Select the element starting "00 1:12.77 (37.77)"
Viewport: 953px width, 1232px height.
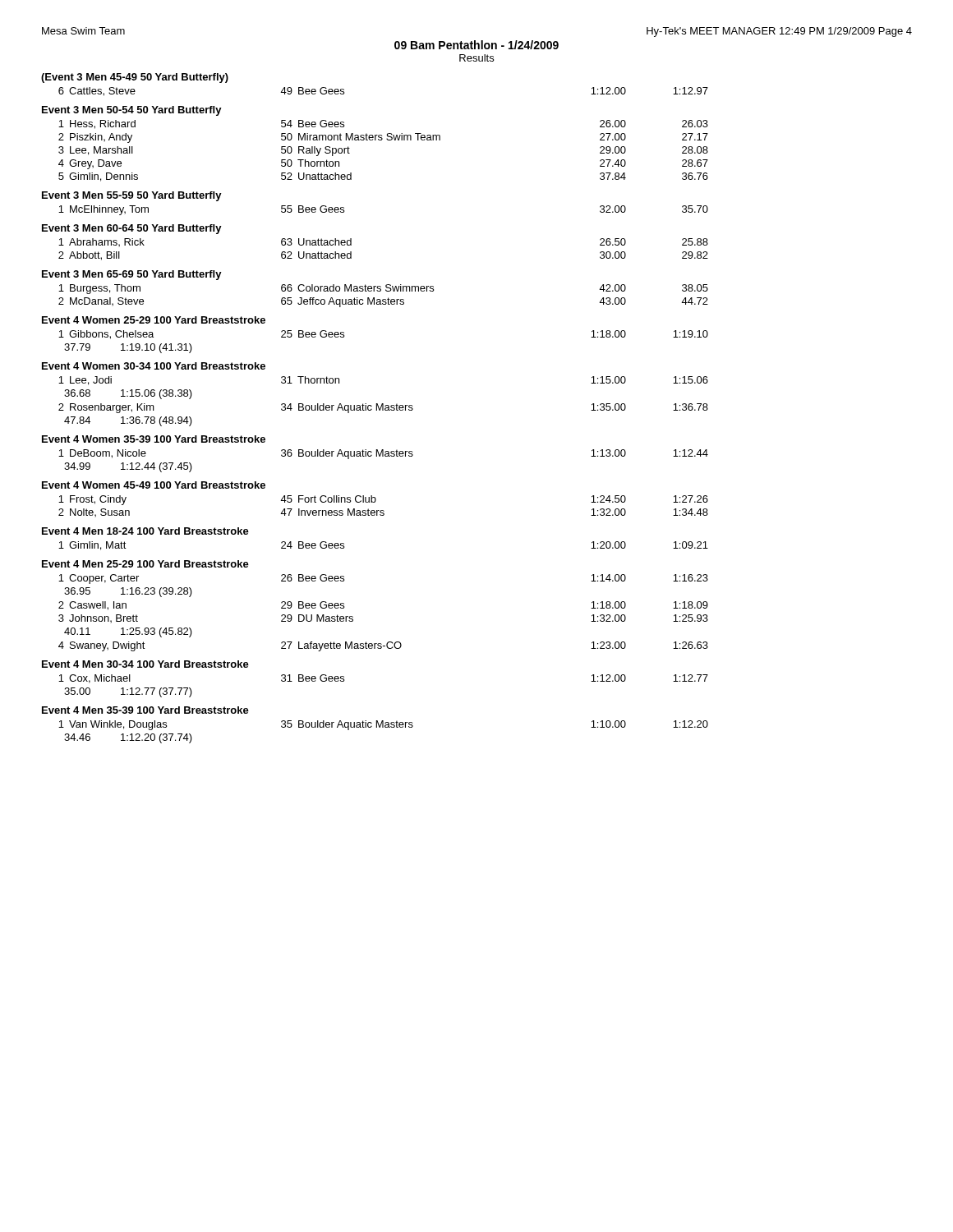pos(141,691)
